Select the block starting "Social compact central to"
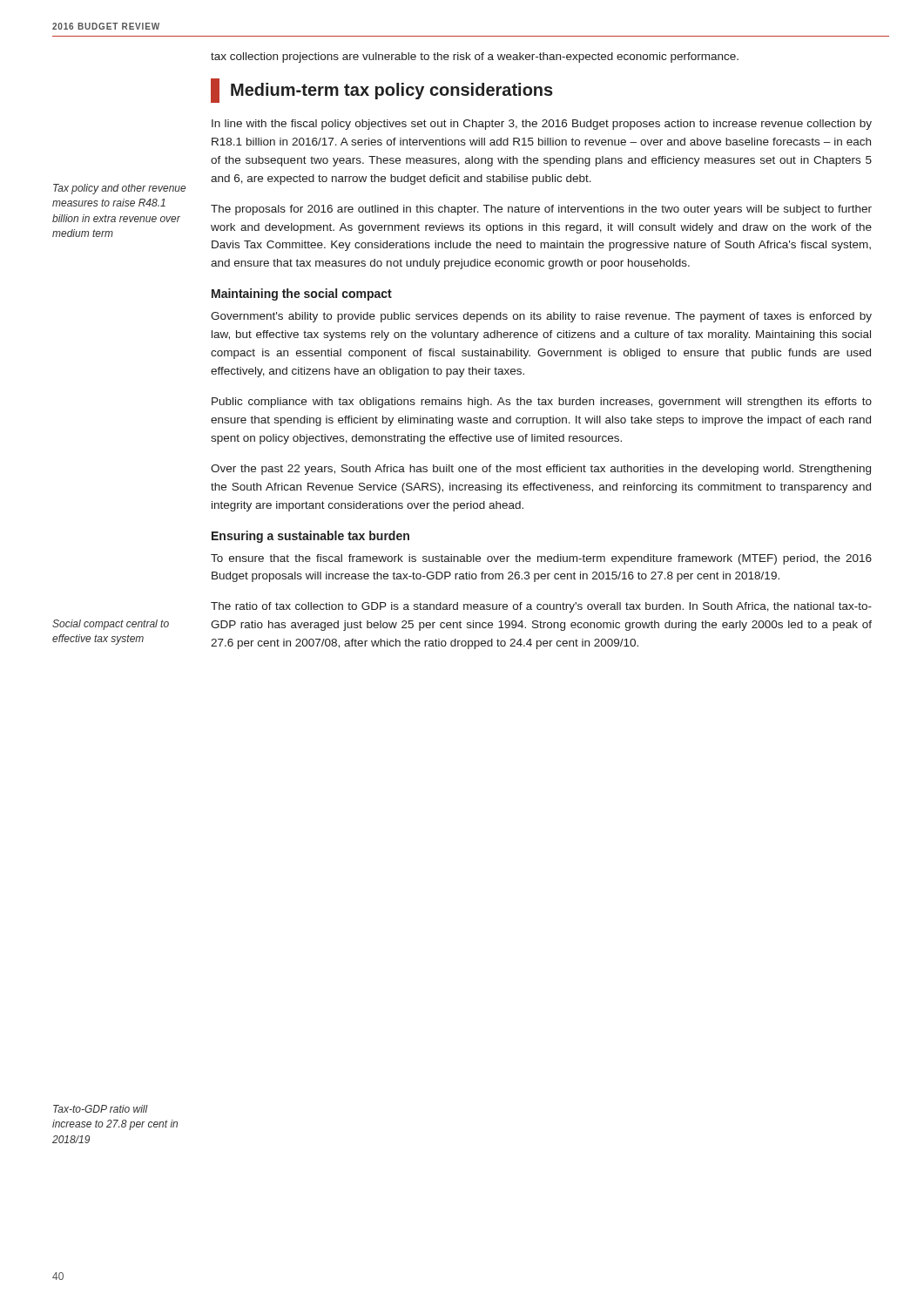The width and height of the screenshot is (924, 1307). point(111,631)
